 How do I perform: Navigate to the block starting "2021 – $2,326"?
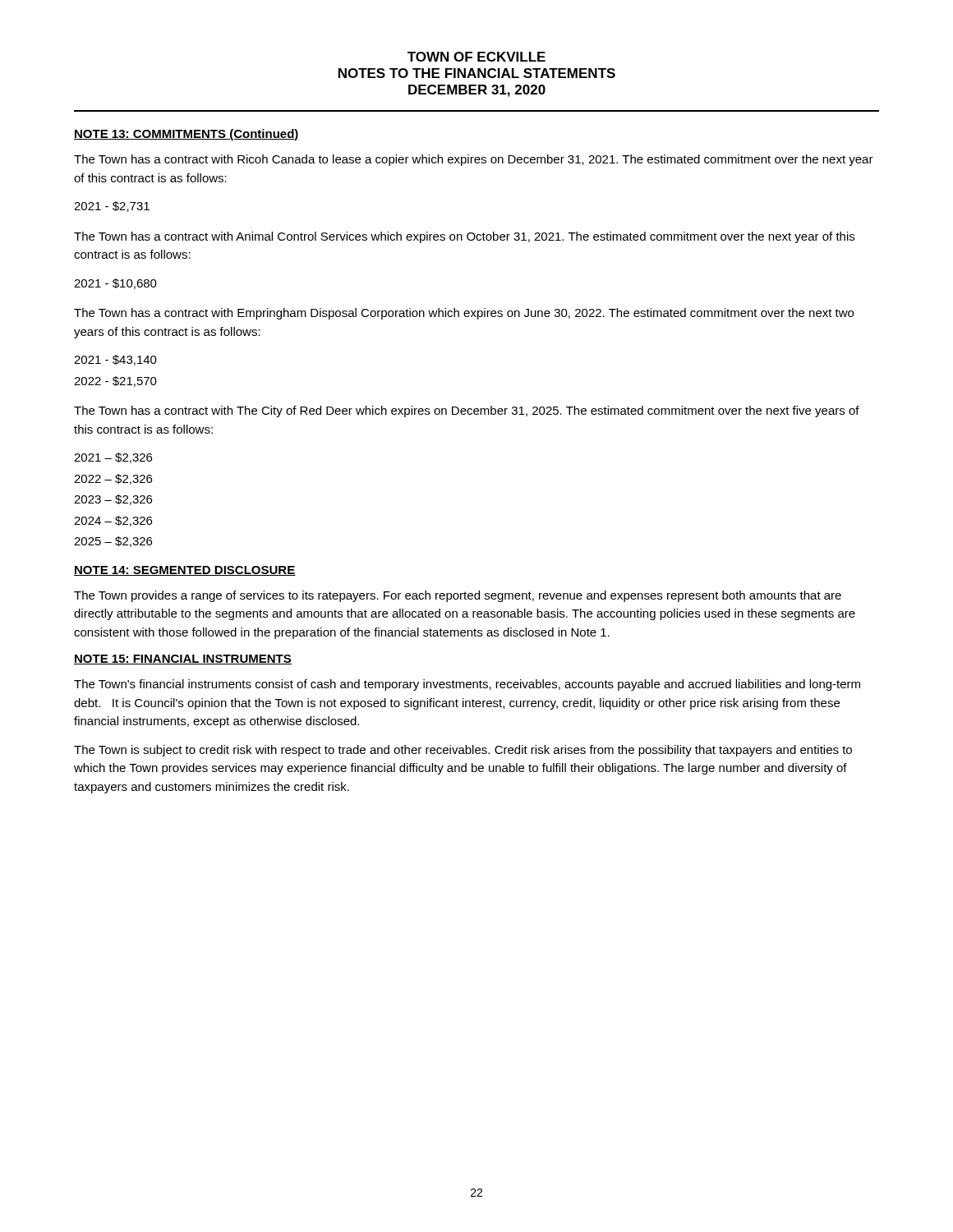click(x=113, y=457)
